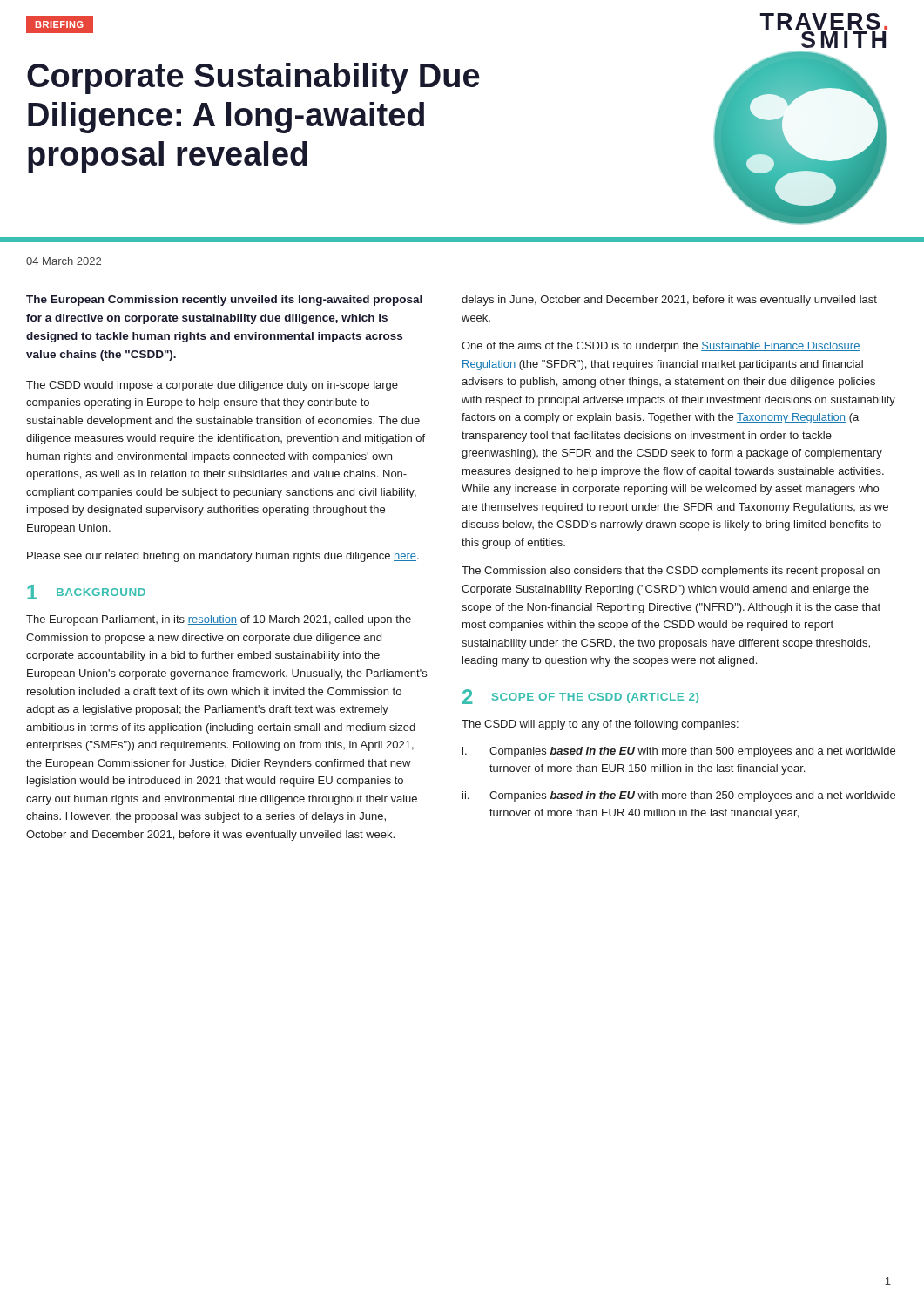This screenshot has width=924, height=1307.
Task: Find the text block that reads "The European Commission"
Action: 224,327
